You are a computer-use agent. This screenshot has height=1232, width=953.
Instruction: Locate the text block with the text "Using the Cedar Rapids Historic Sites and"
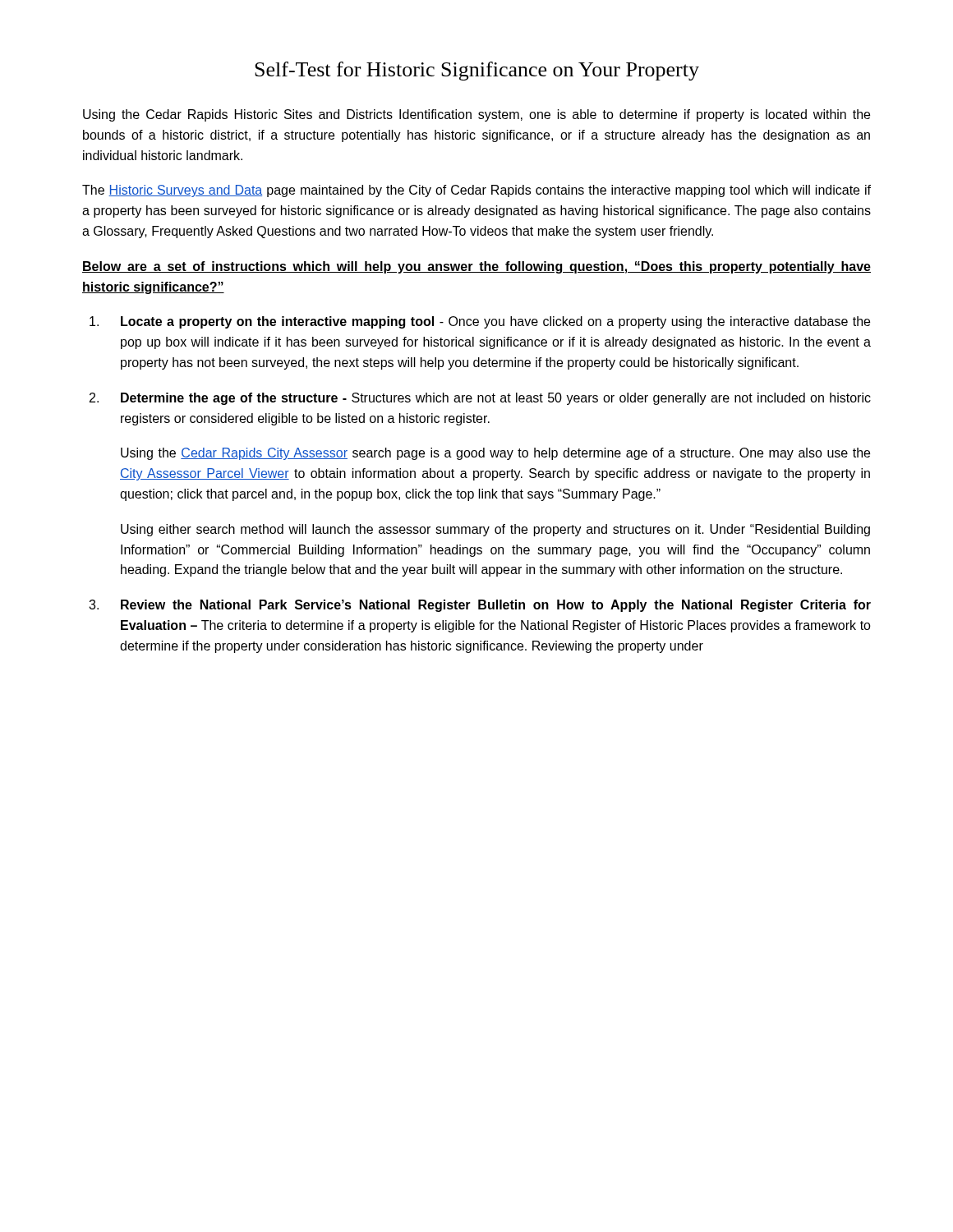476,135
